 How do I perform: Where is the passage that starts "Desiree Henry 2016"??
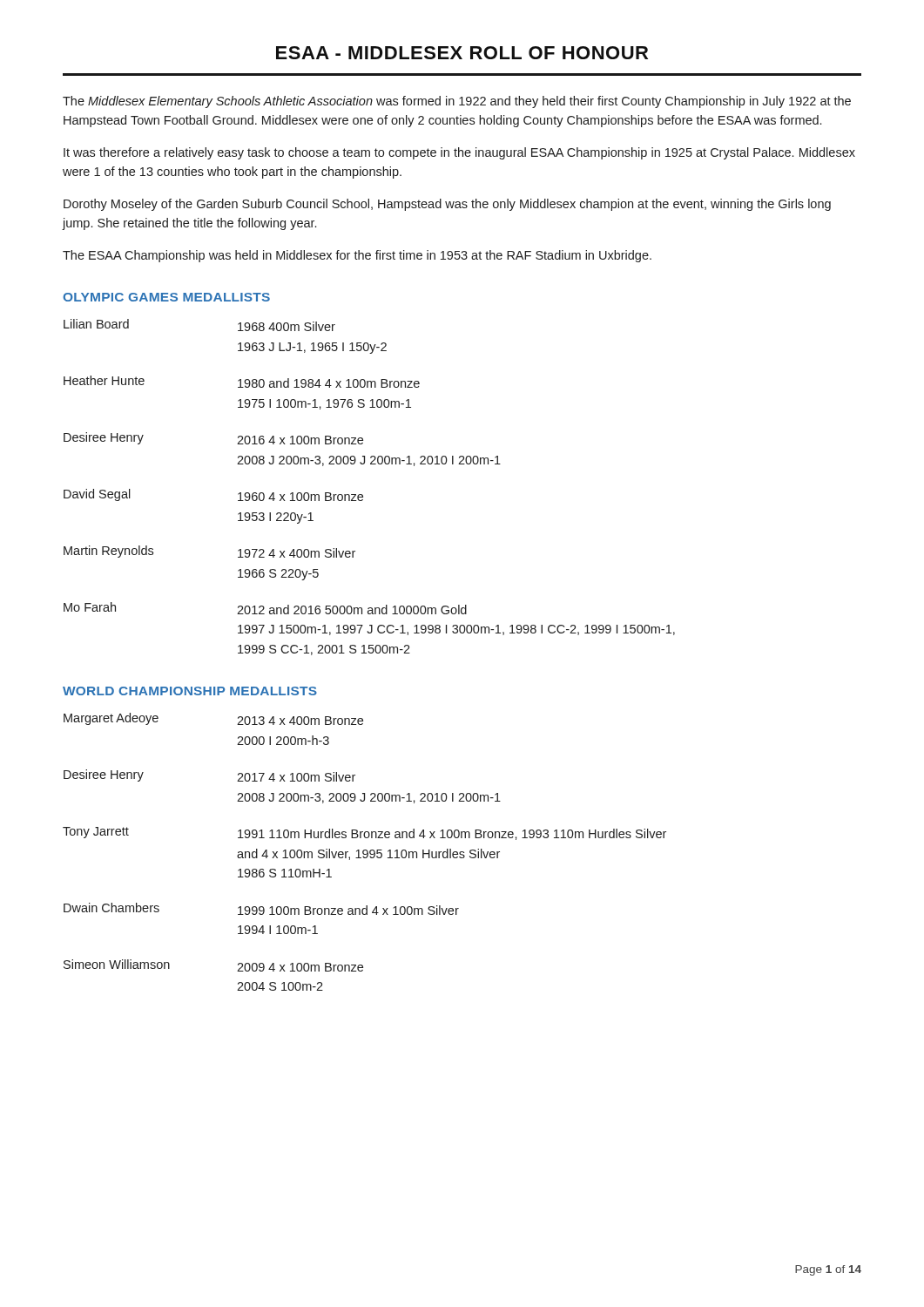tap(462, 450)
